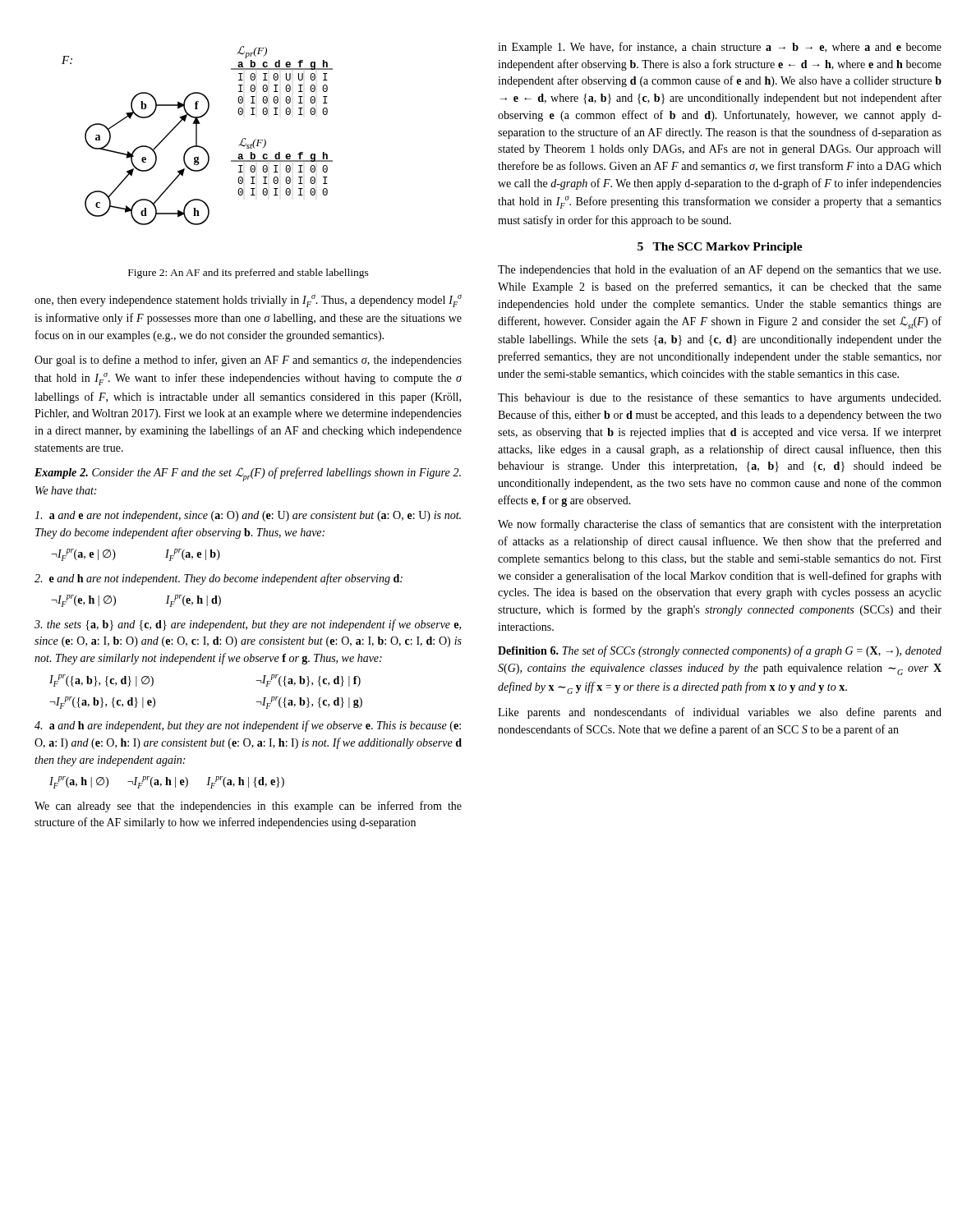Click the passage that begins "Definition 6. The set of SCCs"
The height and width of the screenshot is (1232, 953).
click(x=720, y=671)
